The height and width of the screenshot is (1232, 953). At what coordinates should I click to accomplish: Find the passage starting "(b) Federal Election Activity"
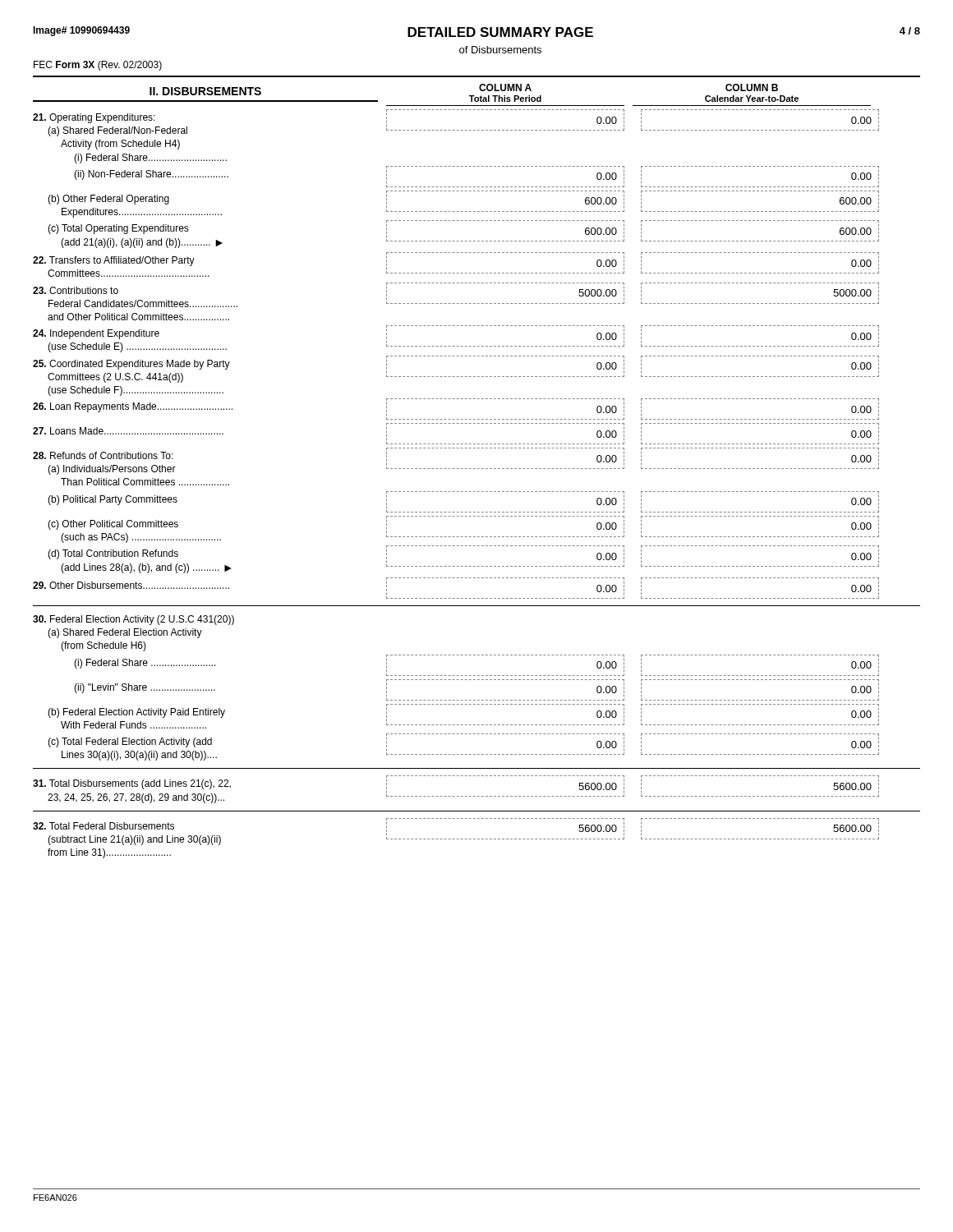[460, 718]
